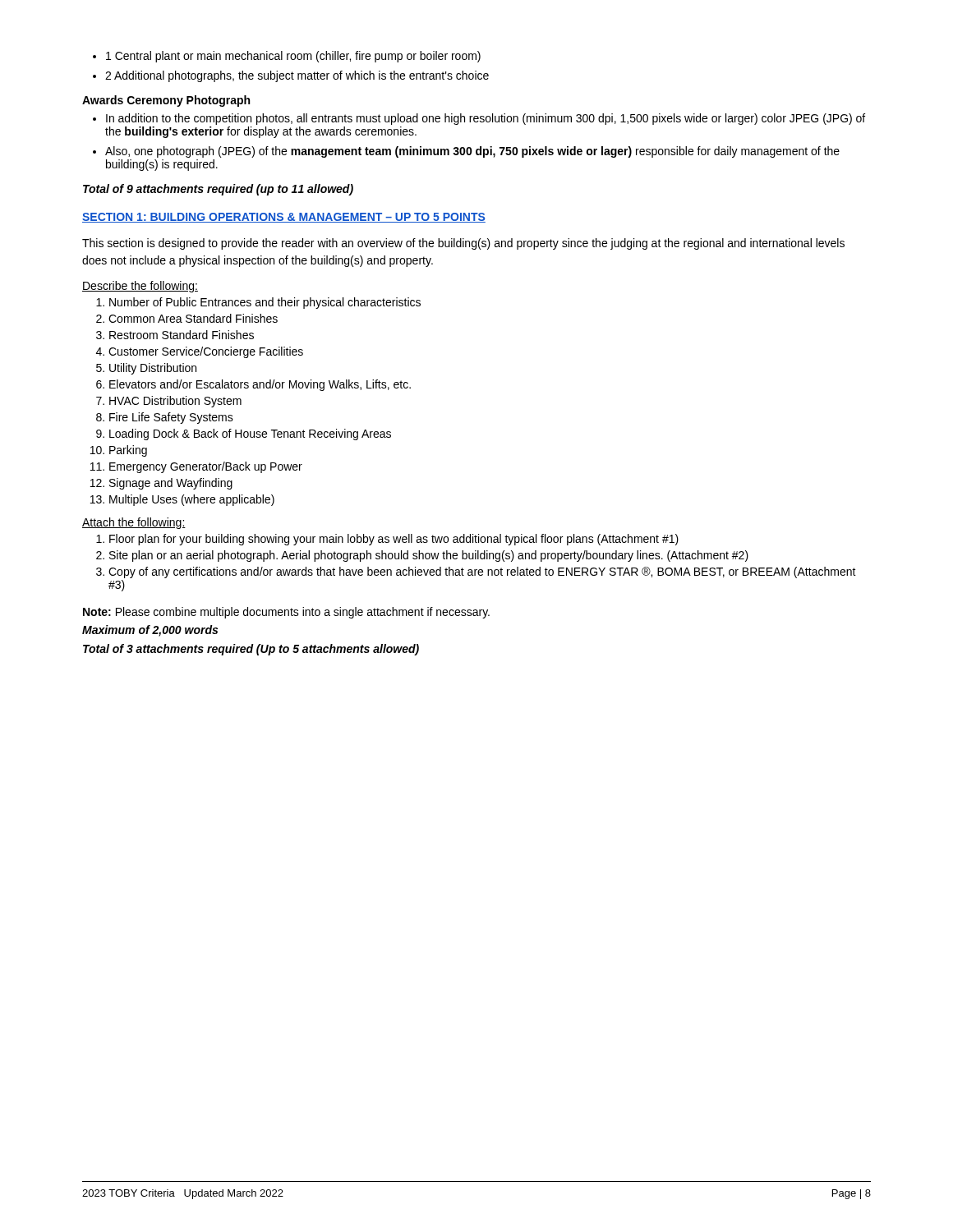Navigate to the text starting "Restroom Standard Finishes"
This screenshot has width=953, height=1232.
point(175,335)
